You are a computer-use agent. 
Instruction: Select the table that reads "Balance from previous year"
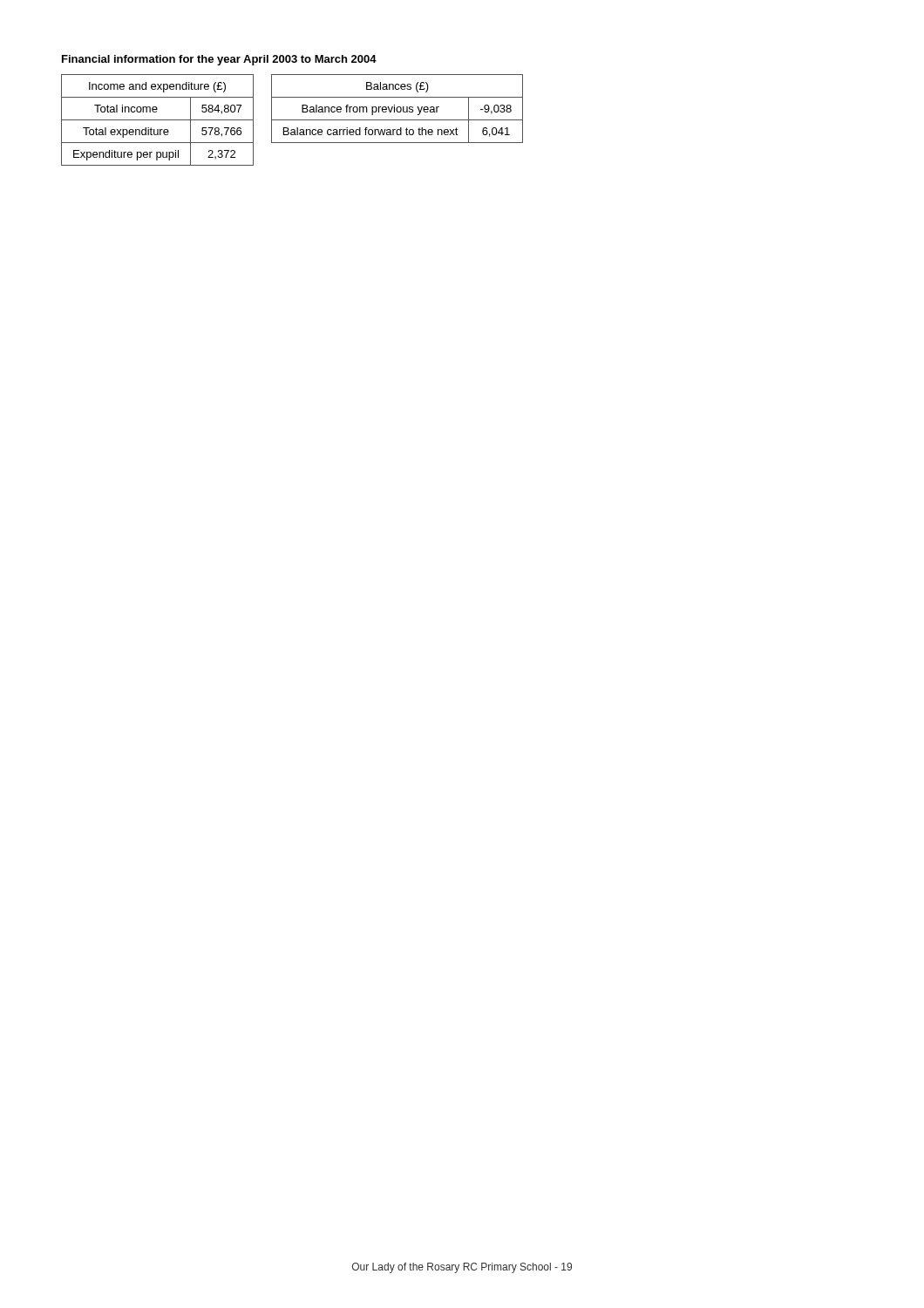[x=397, y=109]
